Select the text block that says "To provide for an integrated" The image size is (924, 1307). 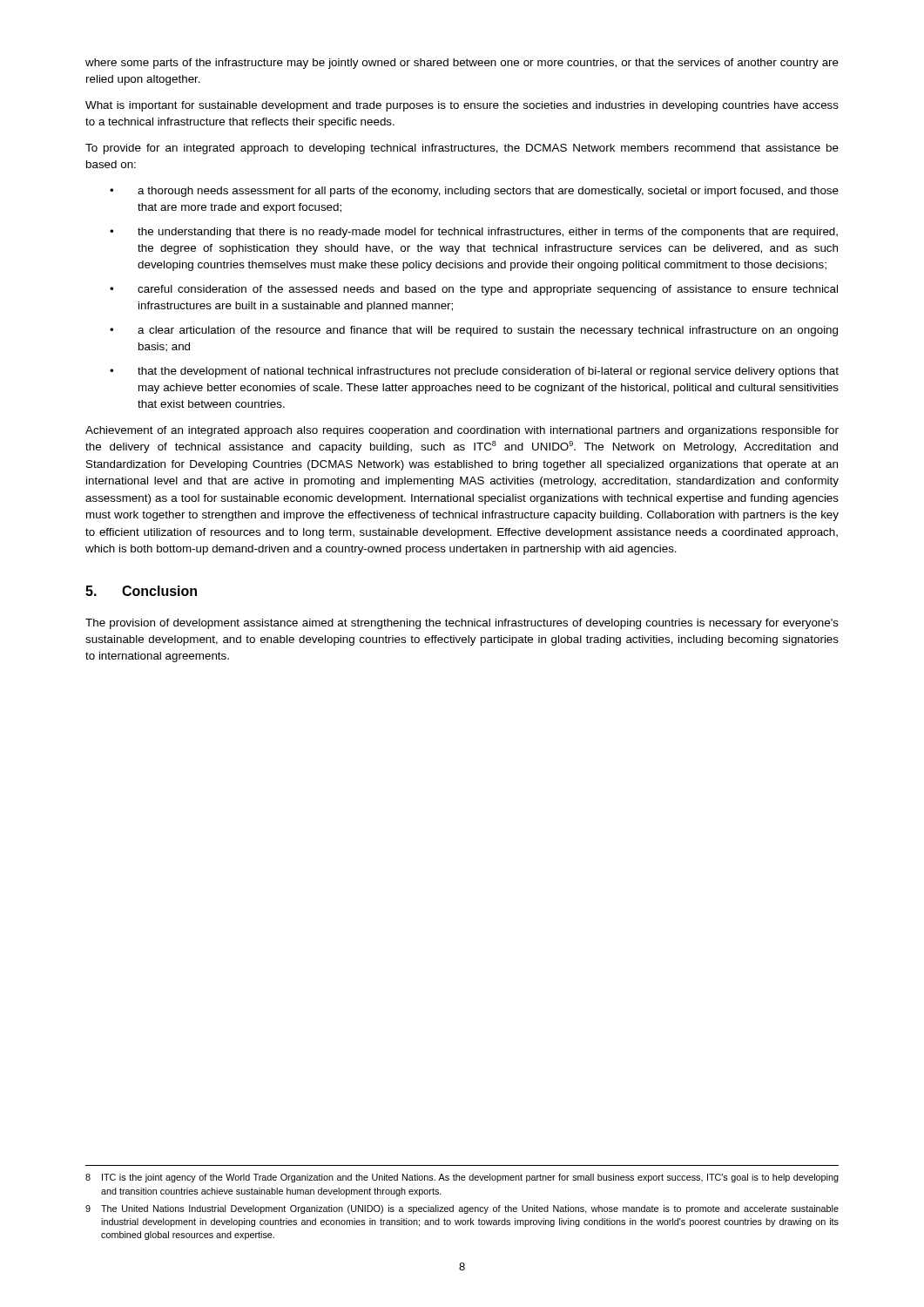coord(462,156)
